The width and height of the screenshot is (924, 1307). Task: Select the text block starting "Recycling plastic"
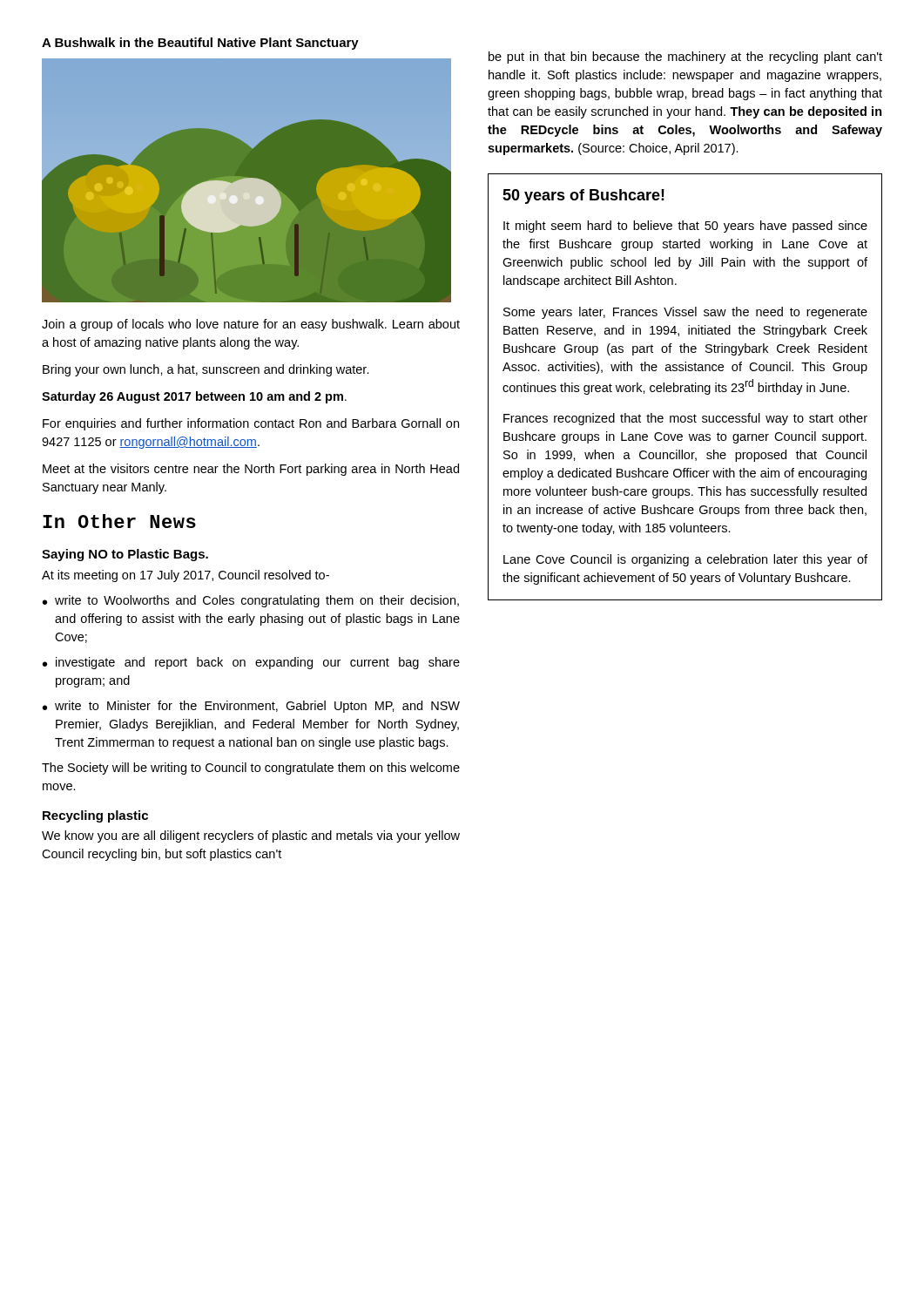(95, 815)
